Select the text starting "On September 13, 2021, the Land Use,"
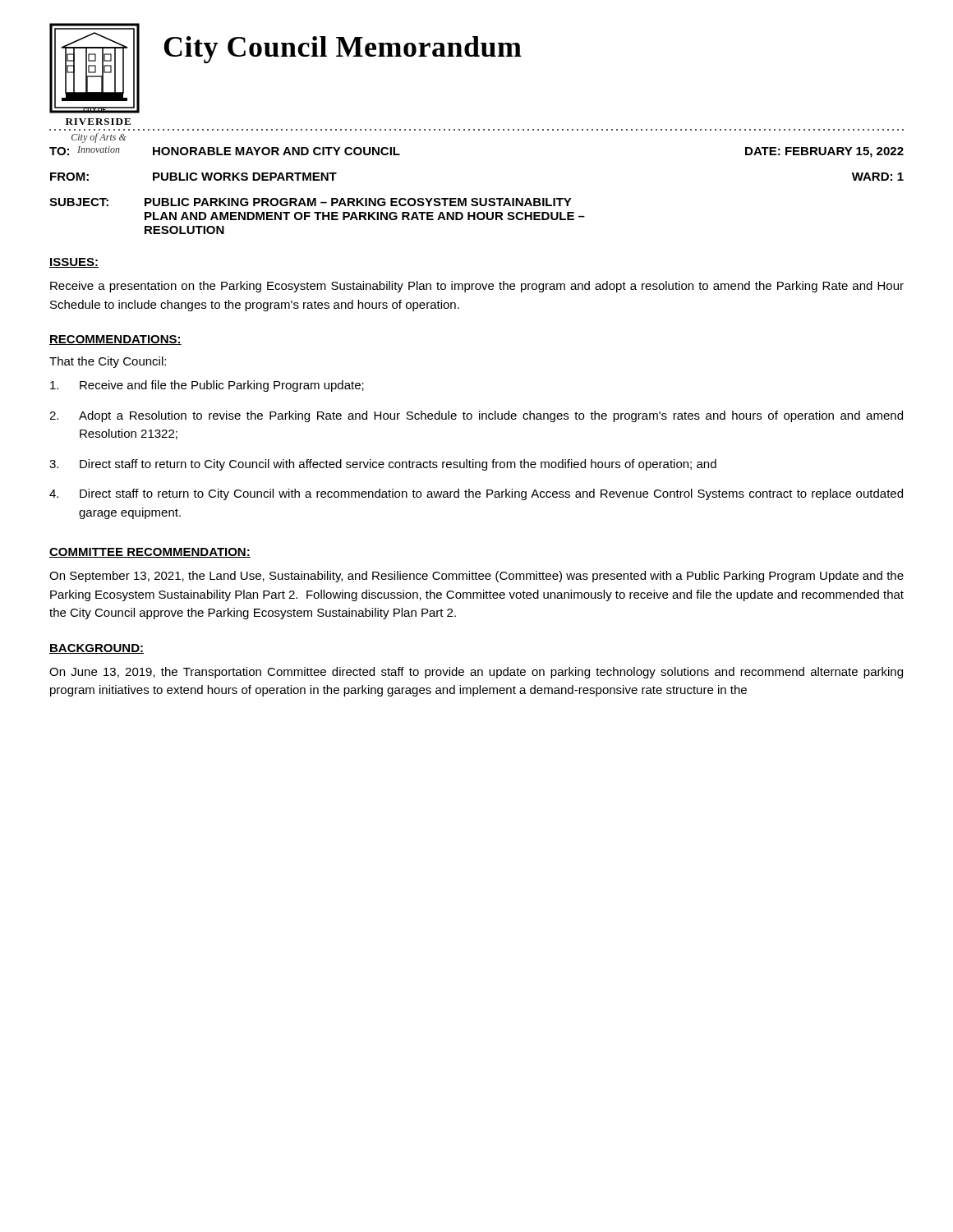This screenshot has height=1232, width=953. coord(476,594)
